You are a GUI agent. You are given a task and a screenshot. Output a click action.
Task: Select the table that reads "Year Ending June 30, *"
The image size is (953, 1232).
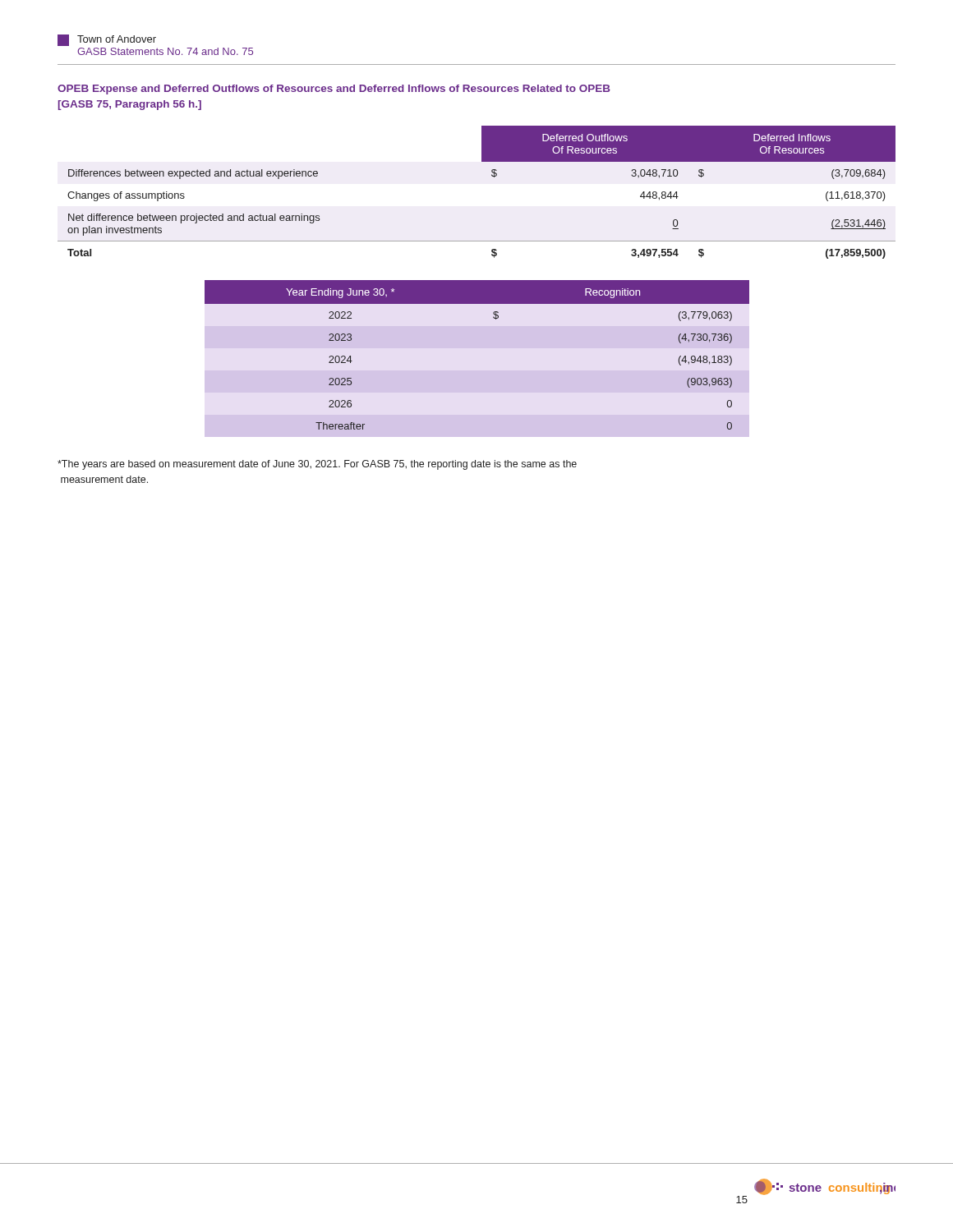point(476,358)
